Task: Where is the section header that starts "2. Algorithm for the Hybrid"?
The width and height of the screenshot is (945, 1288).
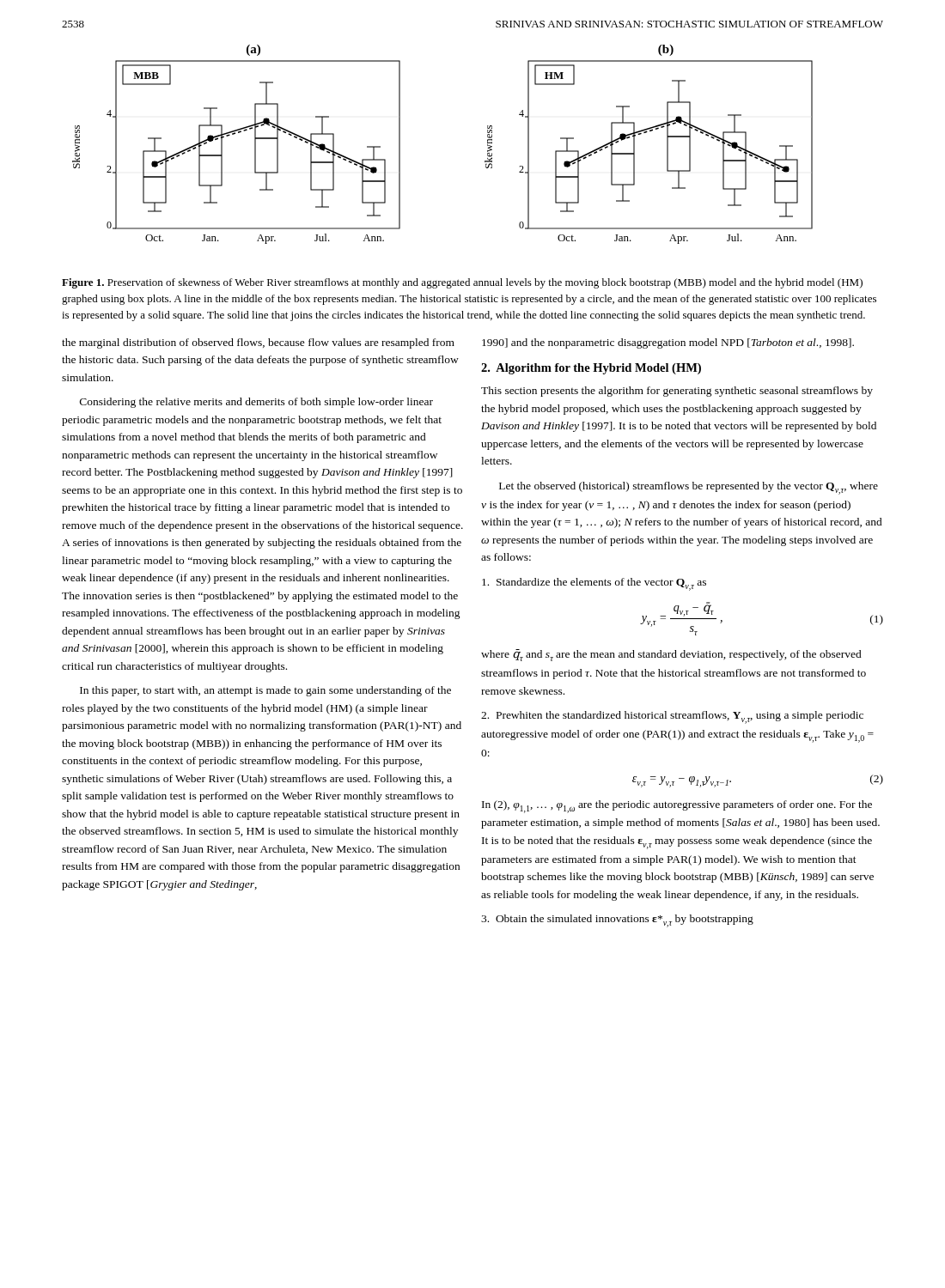Action: [x=591, y=368]
